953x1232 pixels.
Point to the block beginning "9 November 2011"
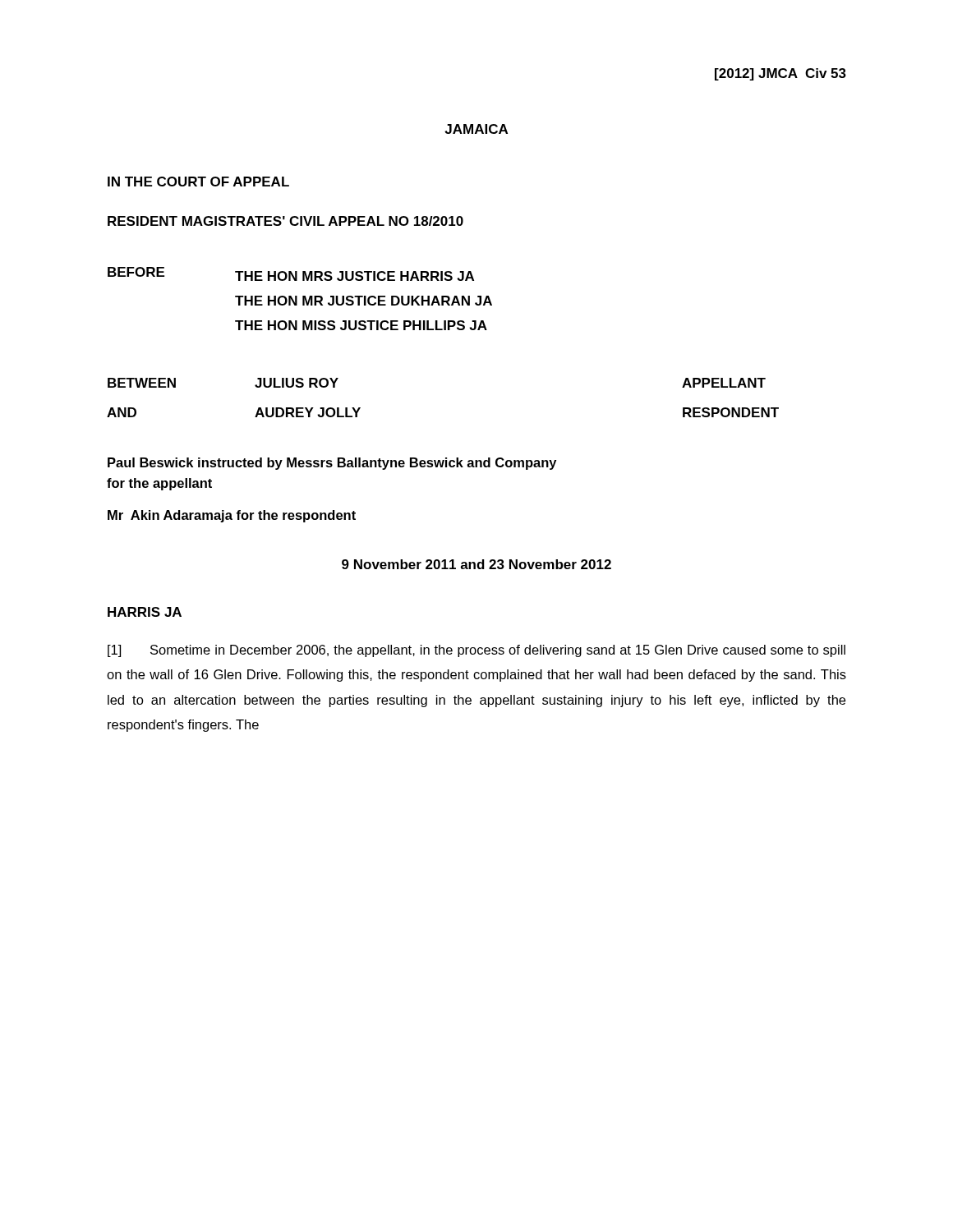click(x=476, y=564)
